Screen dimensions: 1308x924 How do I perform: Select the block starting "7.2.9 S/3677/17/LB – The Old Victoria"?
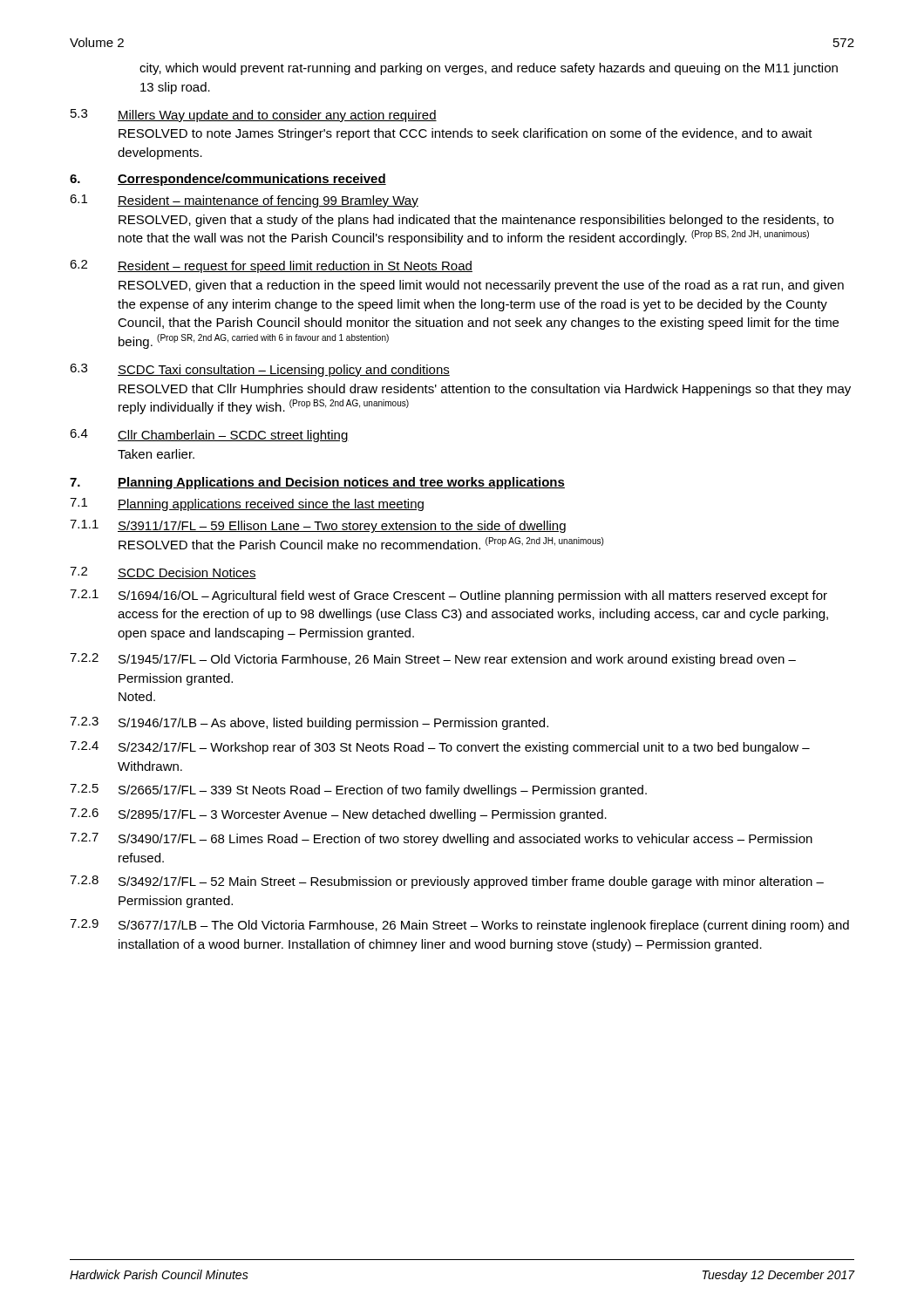click(462, 934)
